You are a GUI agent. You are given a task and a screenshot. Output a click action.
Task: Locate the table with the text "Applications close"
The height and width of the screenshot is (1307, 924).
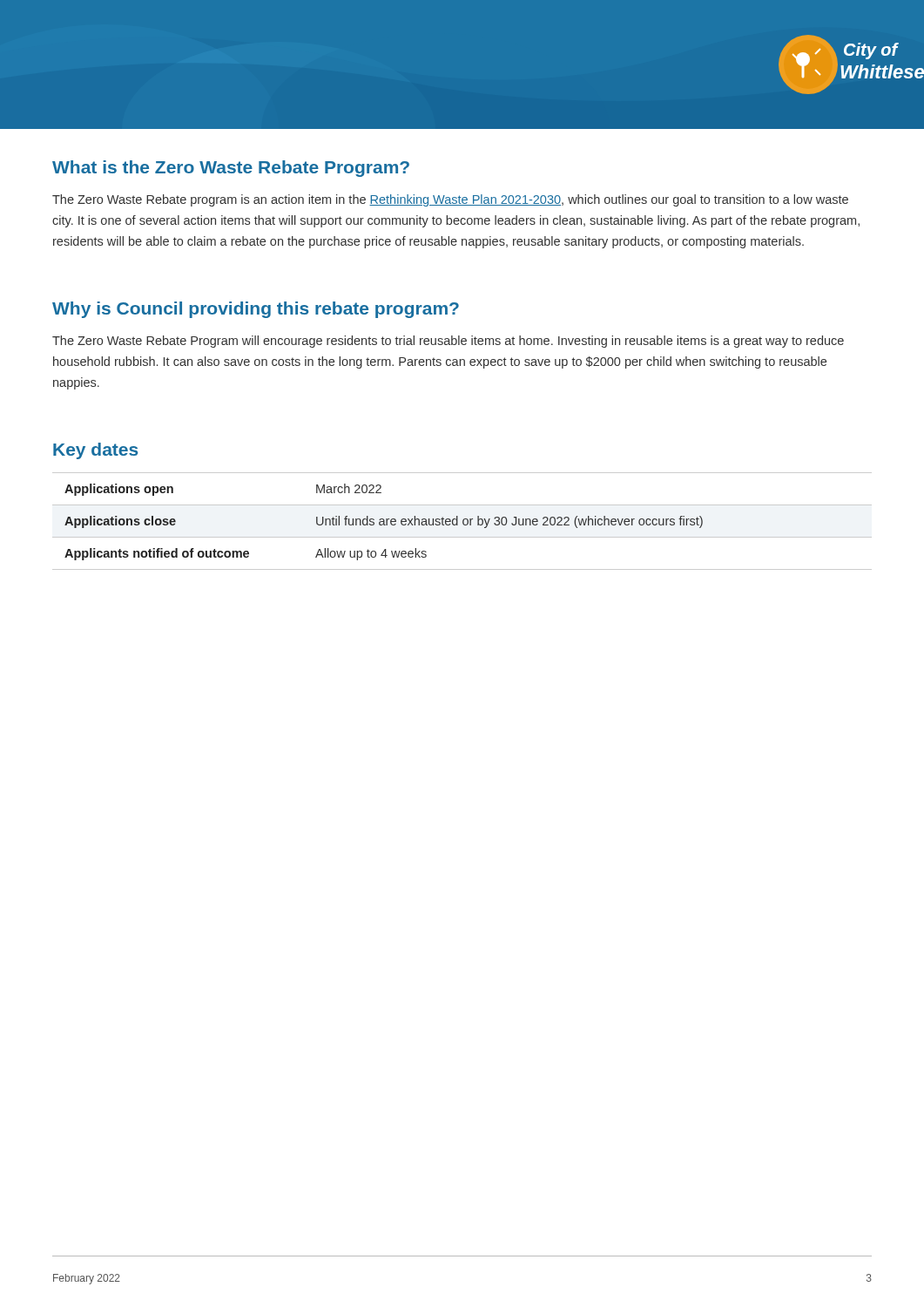tap(462, 521)
